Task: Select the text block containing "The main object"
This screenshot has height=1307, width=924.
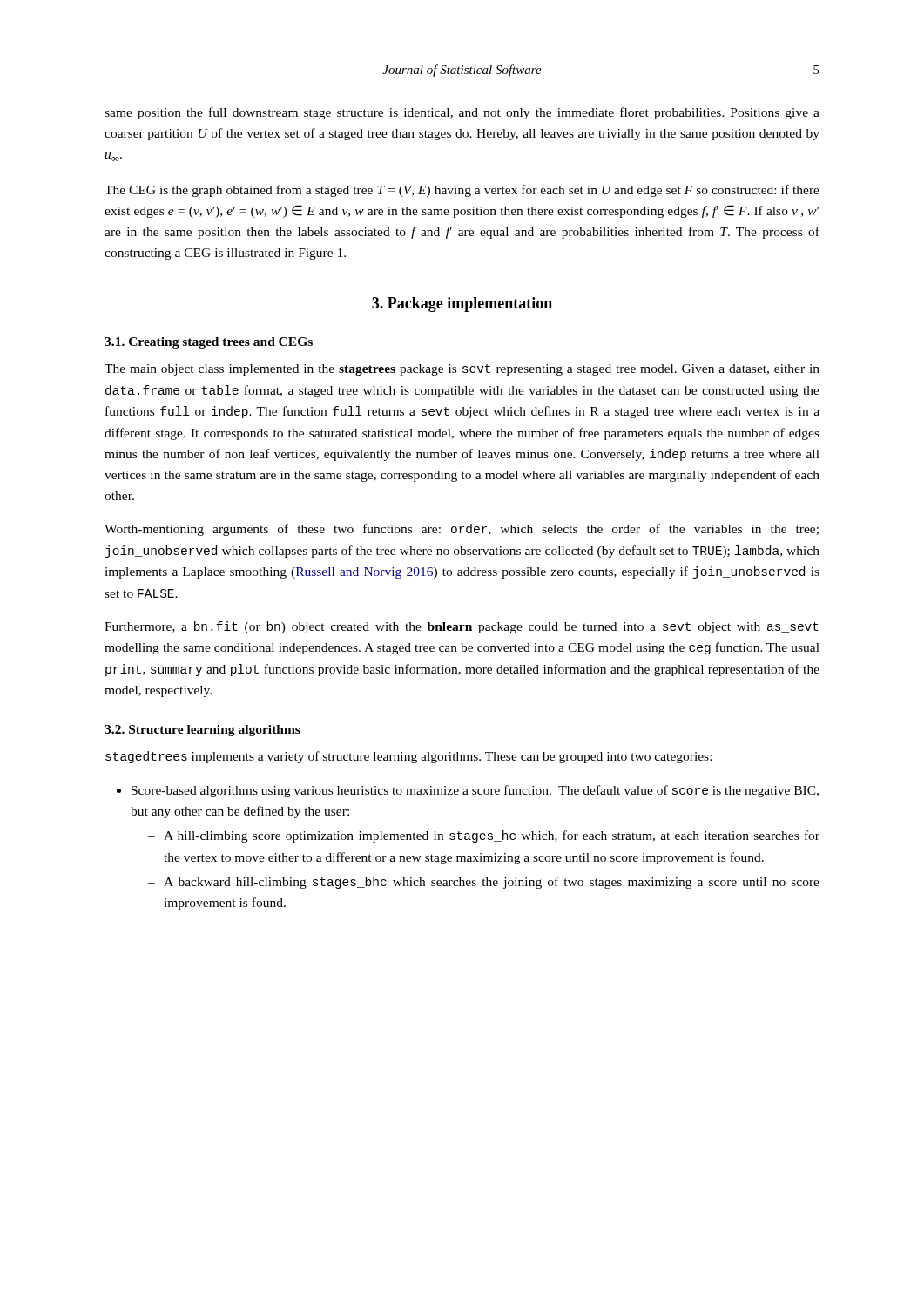Action: click(x=462, y=432)
